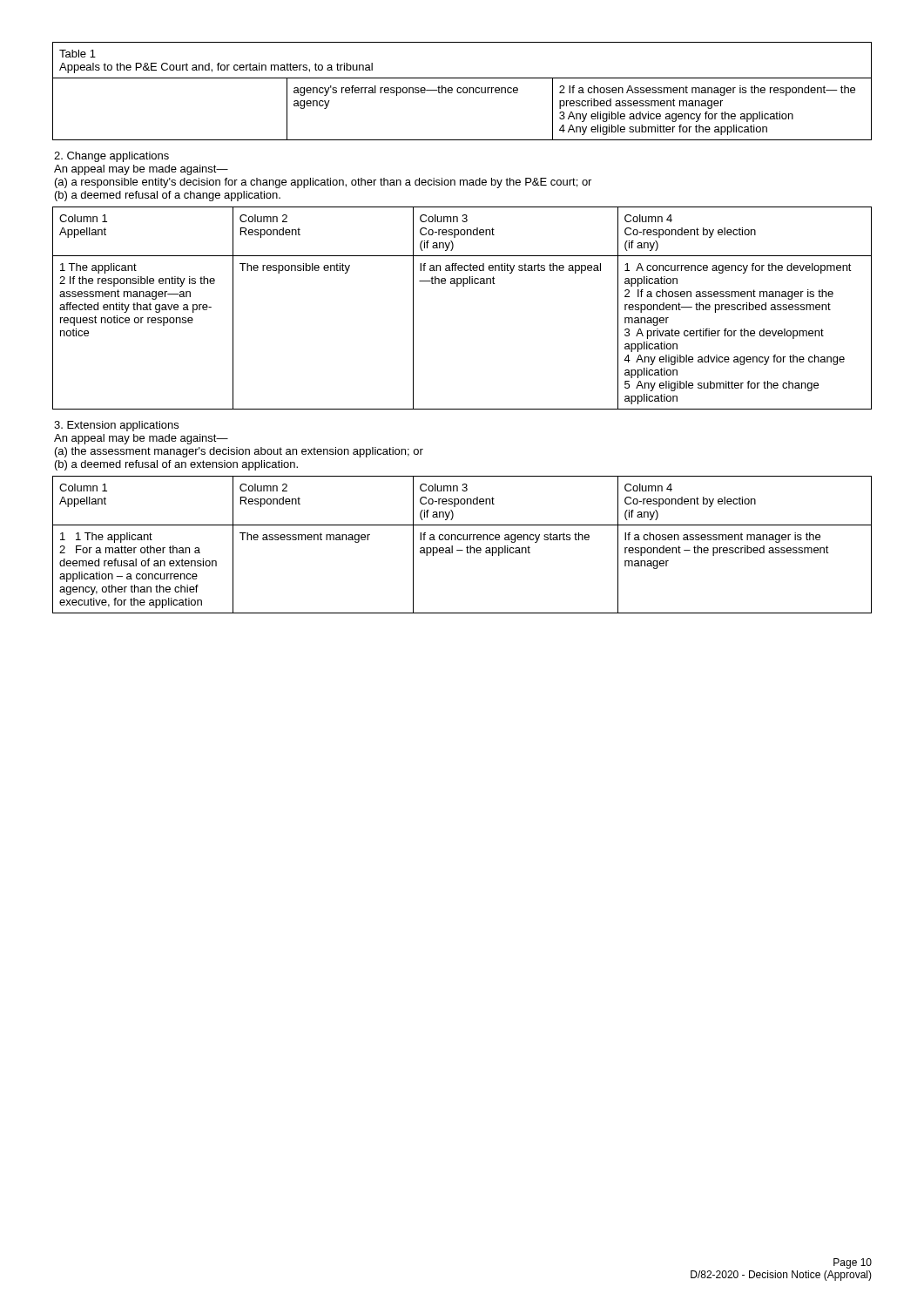The image size is (924, 1307).
Task: Find the text starting "Extension applications An appeal may be made against—"
Action: point(239,444)
